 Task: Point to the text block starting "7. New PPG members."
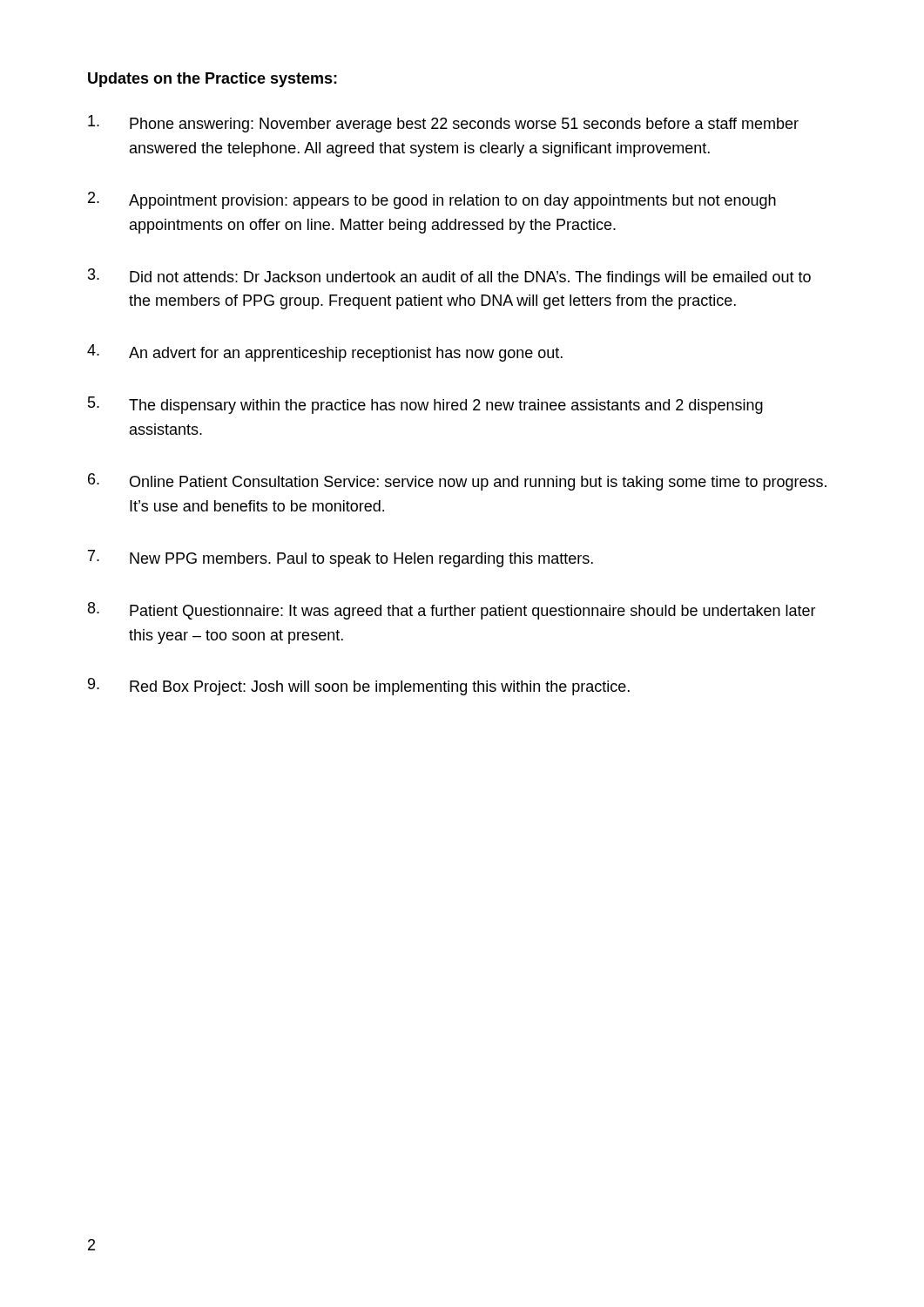(x=341, y=559)
